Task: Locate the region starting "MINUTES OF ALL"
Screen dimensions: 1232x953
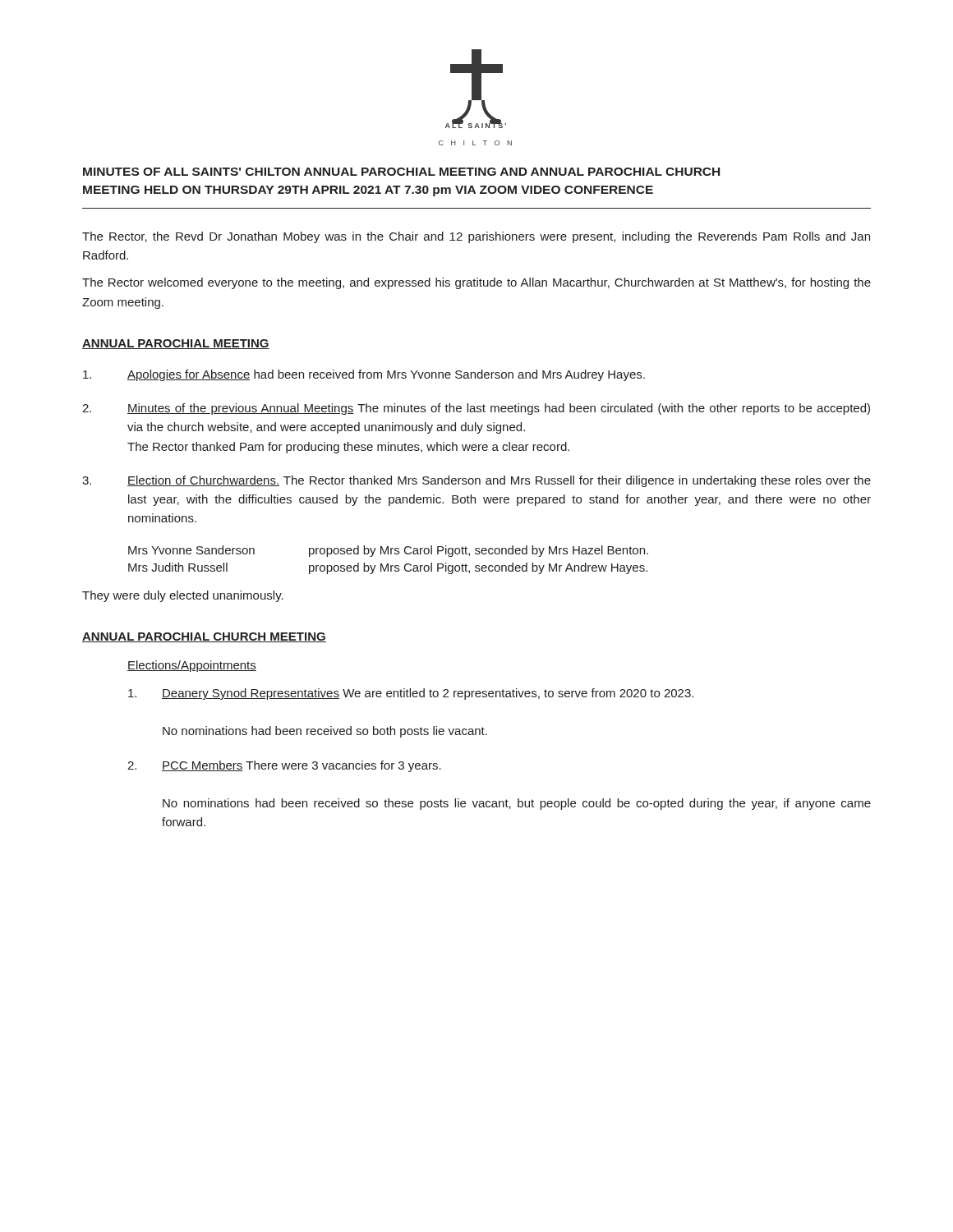Action: (x=476, y=181)
